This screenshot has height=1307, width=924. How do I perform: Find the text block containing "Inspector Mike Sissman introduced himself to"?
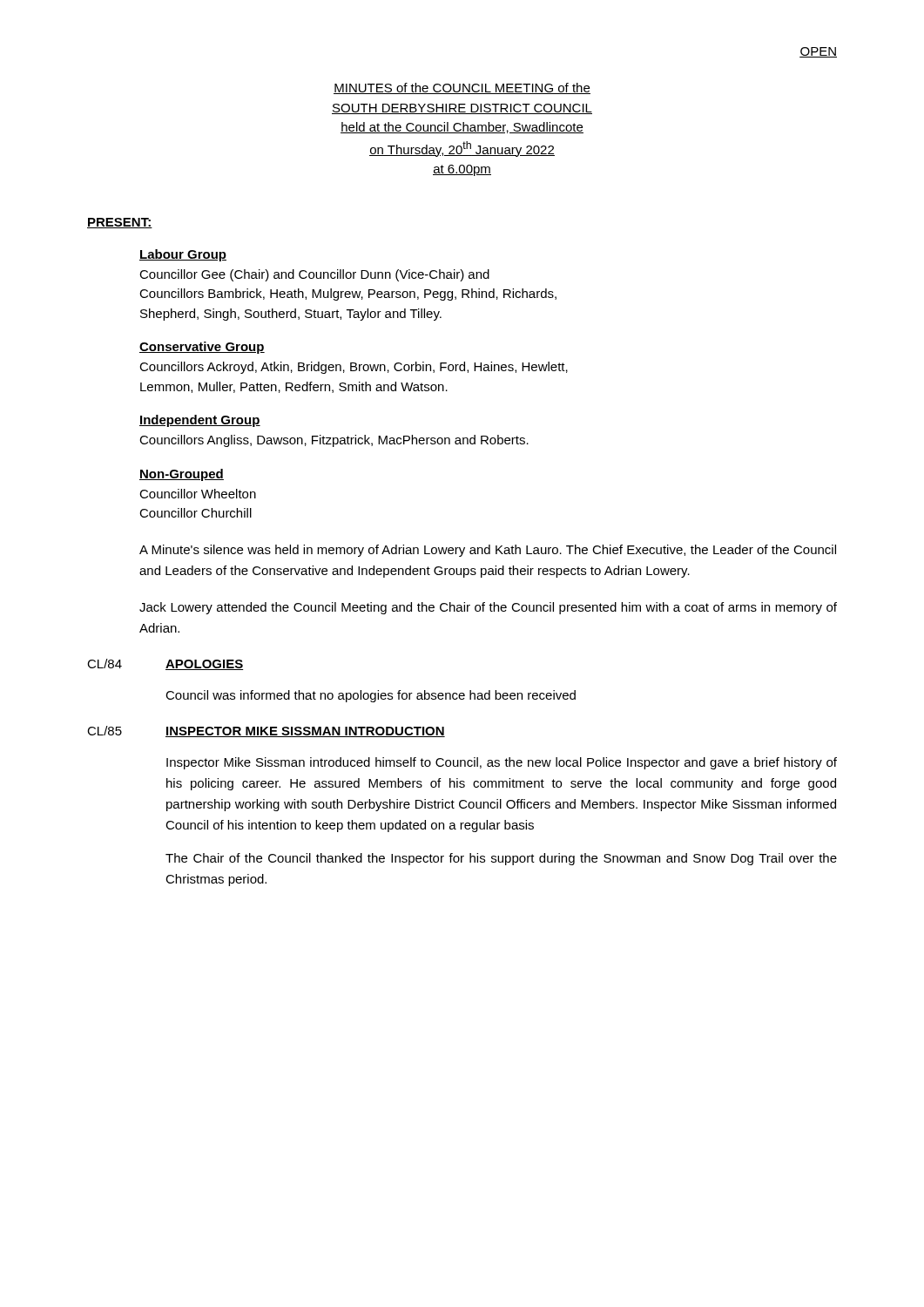click(x=501, y=820)
